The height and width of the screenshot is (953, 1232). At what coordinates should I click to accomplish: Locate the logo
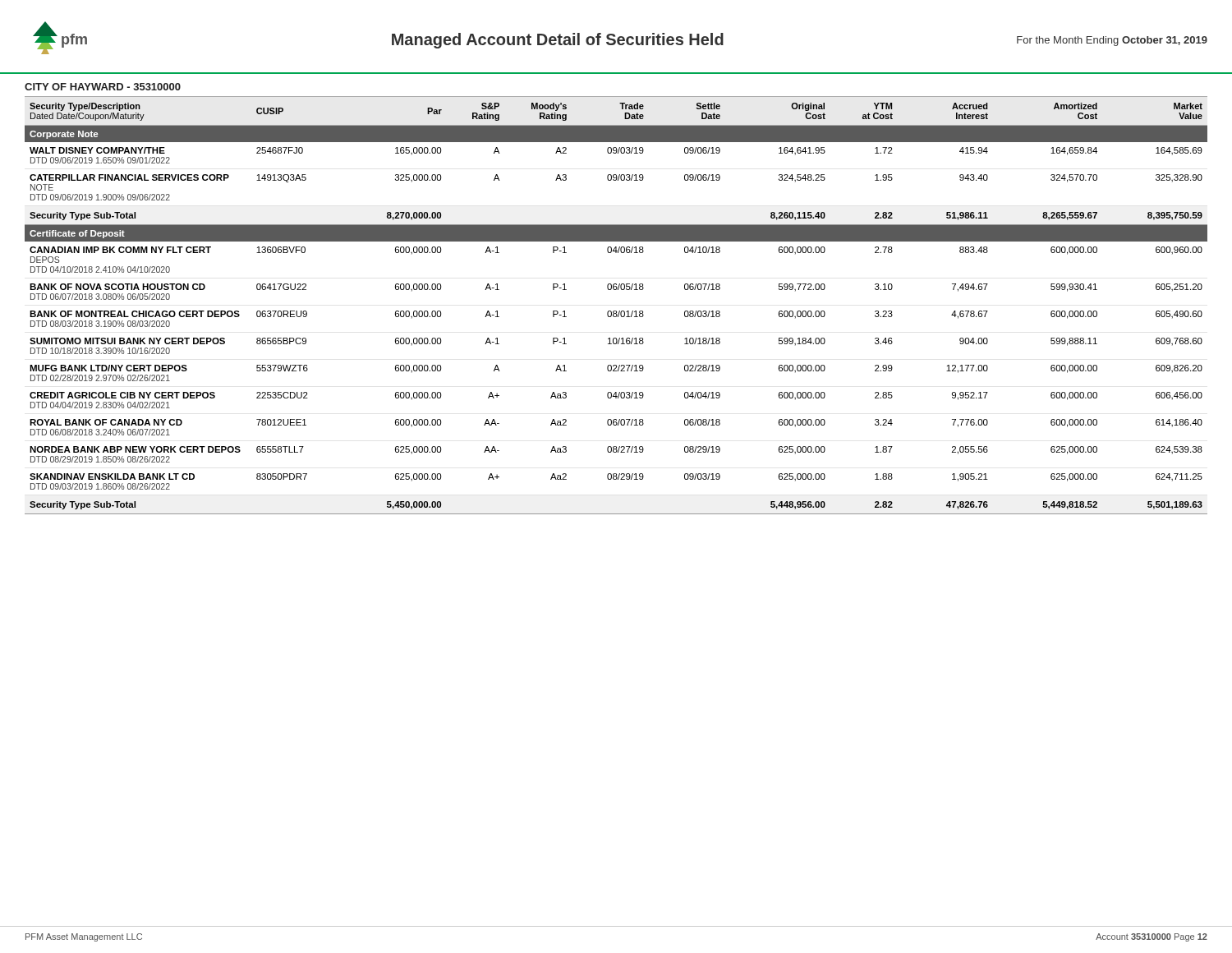click(x=62, y=39)
